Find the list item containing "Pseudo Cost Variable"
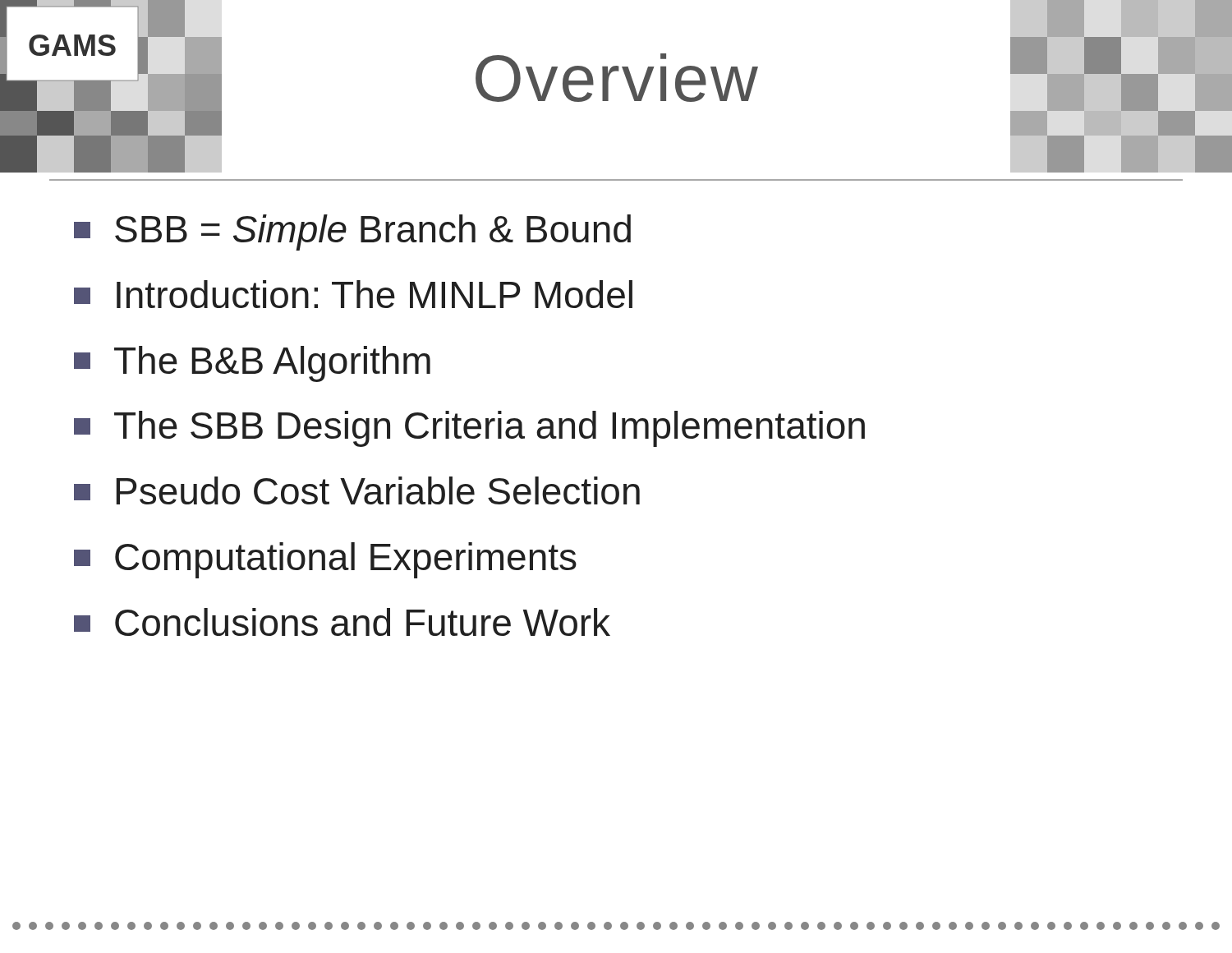The width and height of the screenshot is (1232, 953). 358,492
